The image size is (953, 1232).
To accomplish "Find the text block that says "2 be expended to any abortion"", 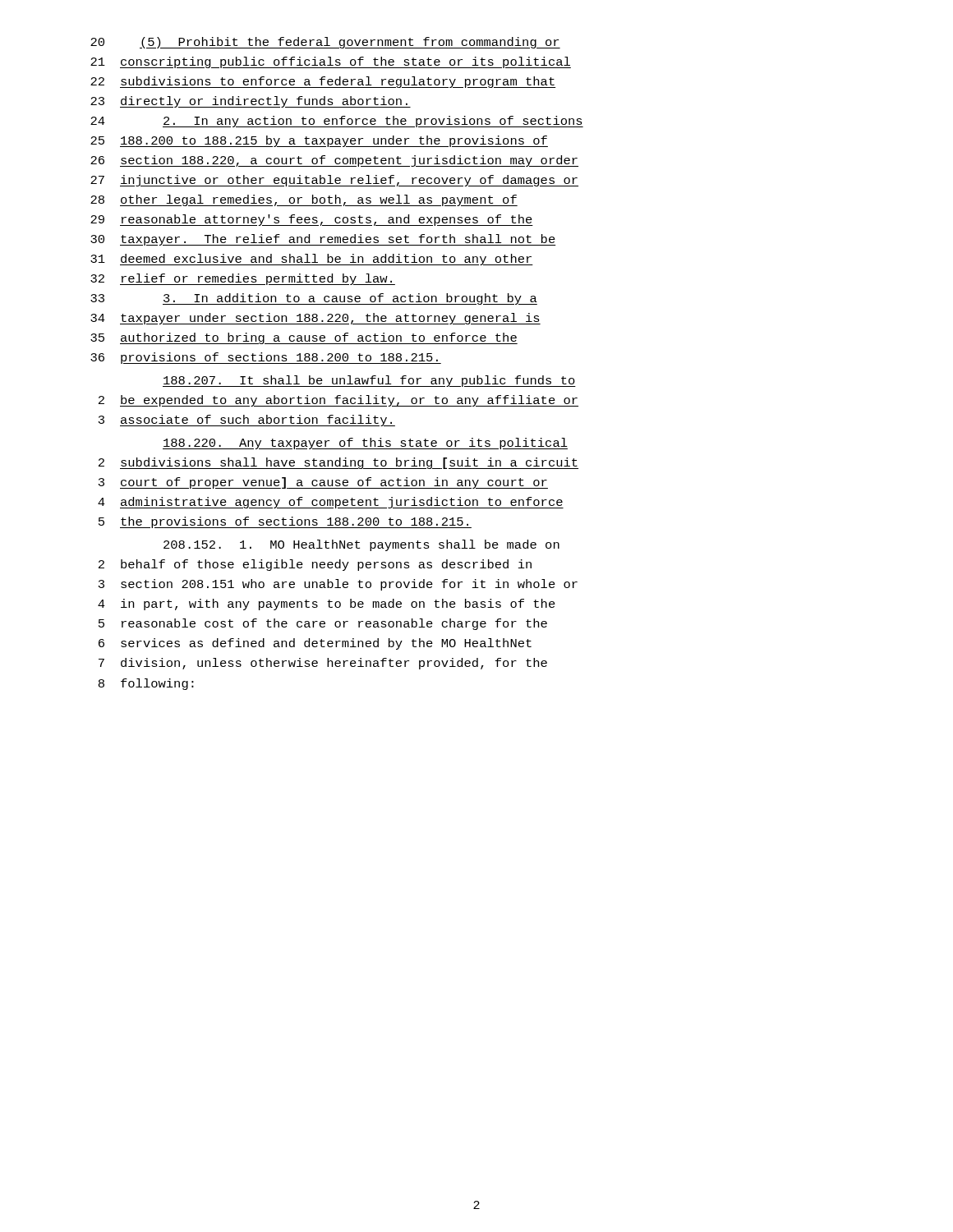I will click(476, 401).
